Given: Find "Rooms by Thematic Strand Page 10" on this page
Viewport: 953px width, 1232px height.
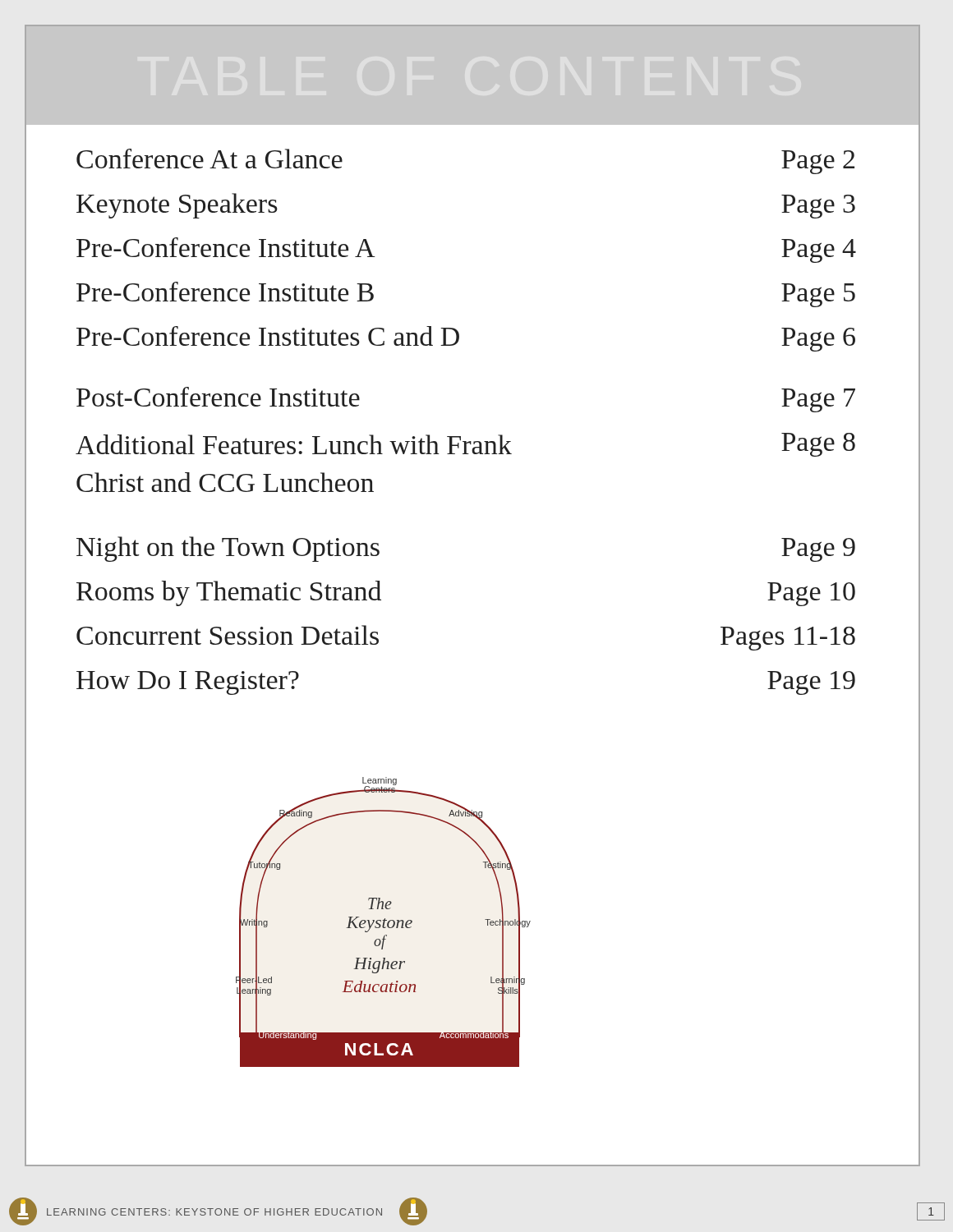Looking at the screenshot, I should point(234,593).
